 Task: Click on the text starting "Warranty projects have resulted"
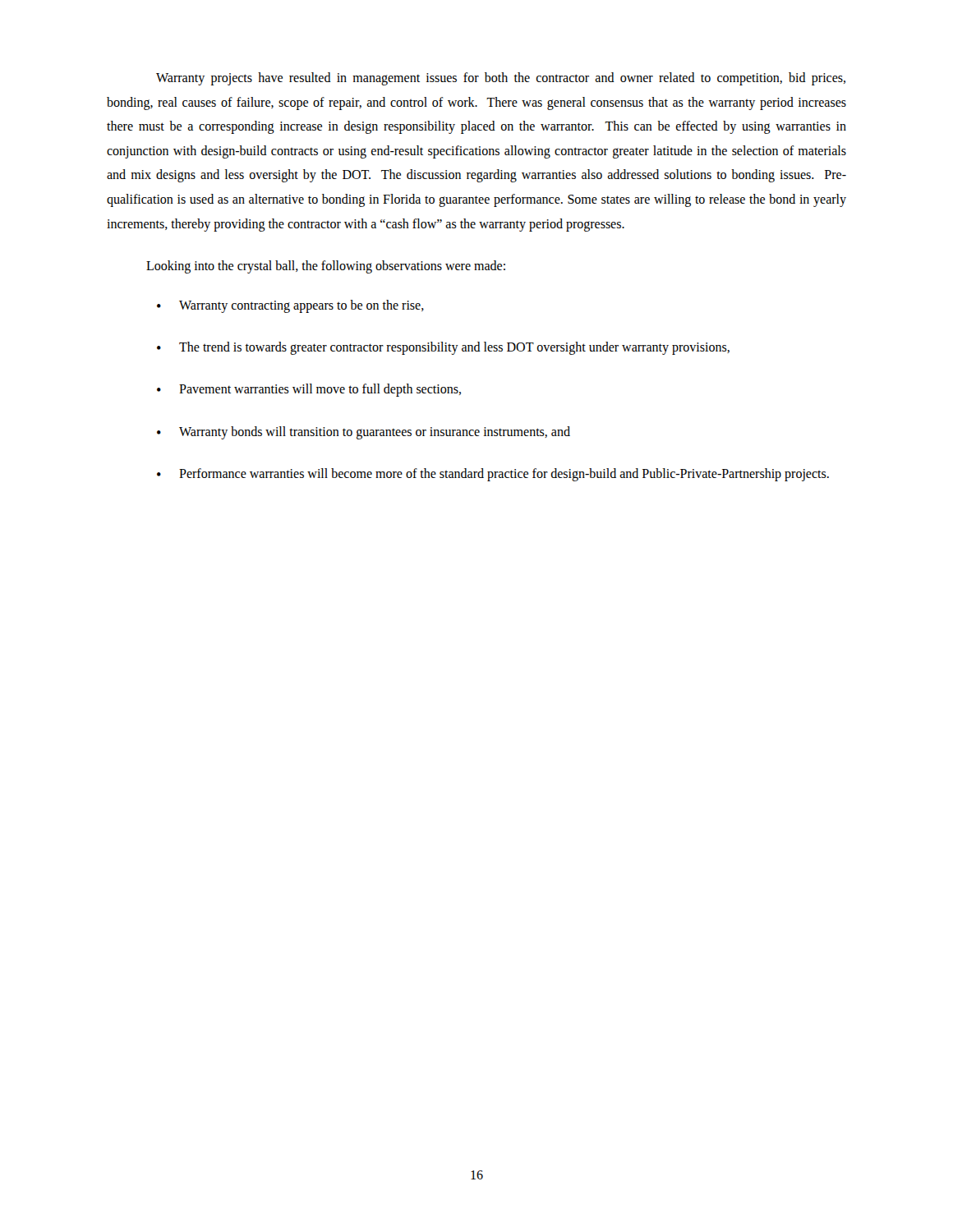click(x=476, y=150)
